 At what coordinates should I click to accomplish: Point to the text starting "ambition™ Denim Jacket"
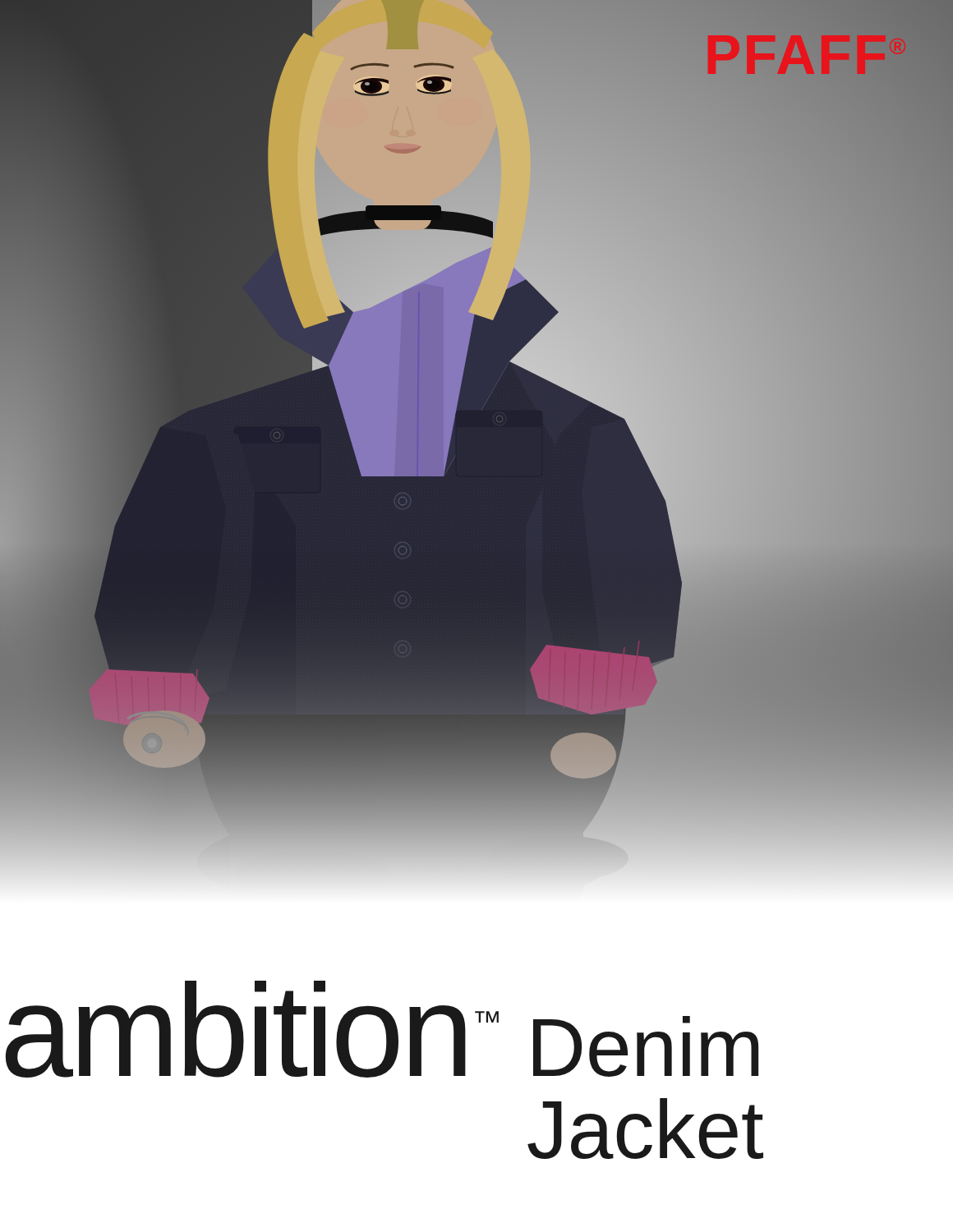(476, 1066)
